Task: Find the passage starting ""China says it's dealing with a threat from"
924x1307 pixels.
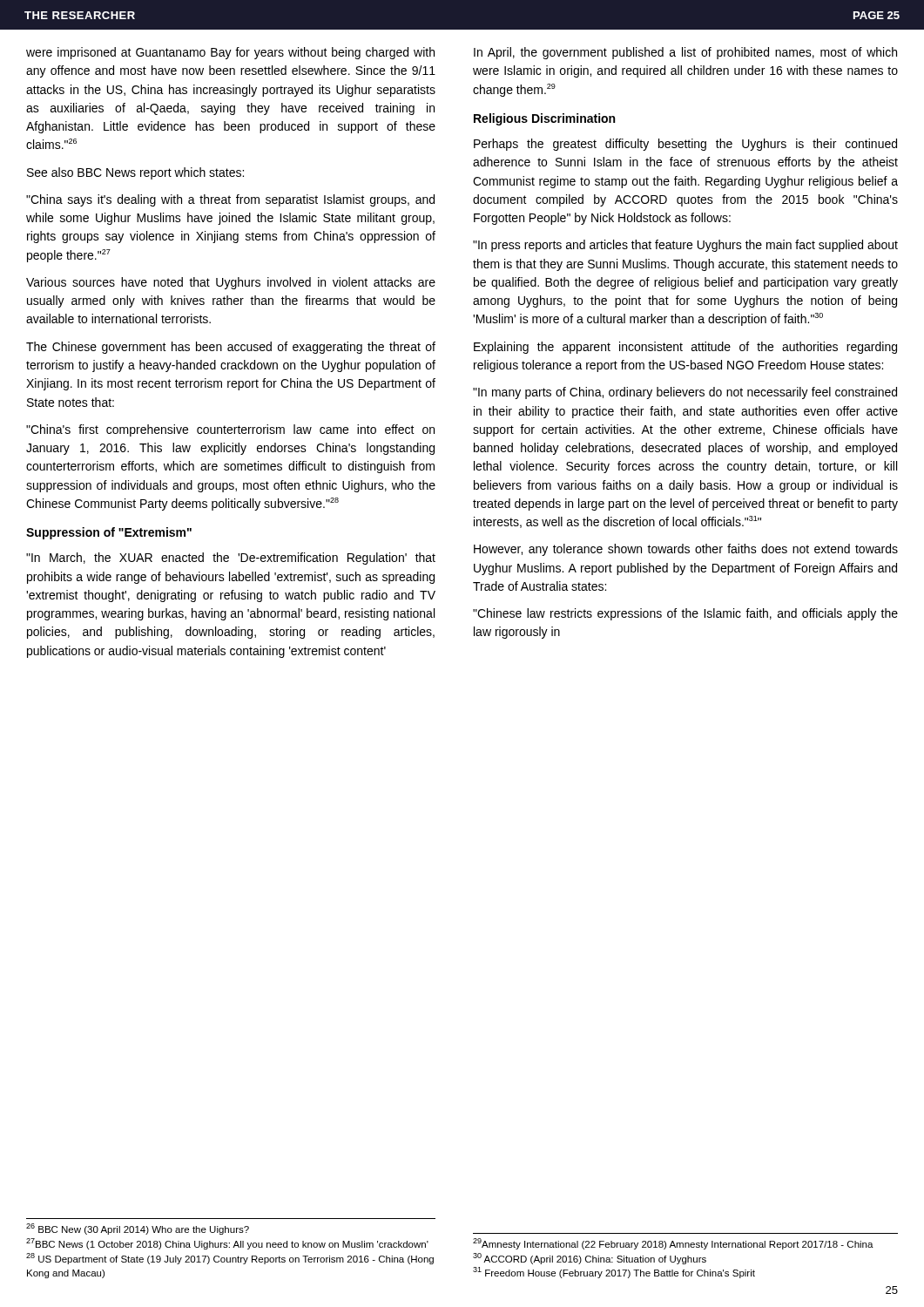Action: tap(231, 228)
